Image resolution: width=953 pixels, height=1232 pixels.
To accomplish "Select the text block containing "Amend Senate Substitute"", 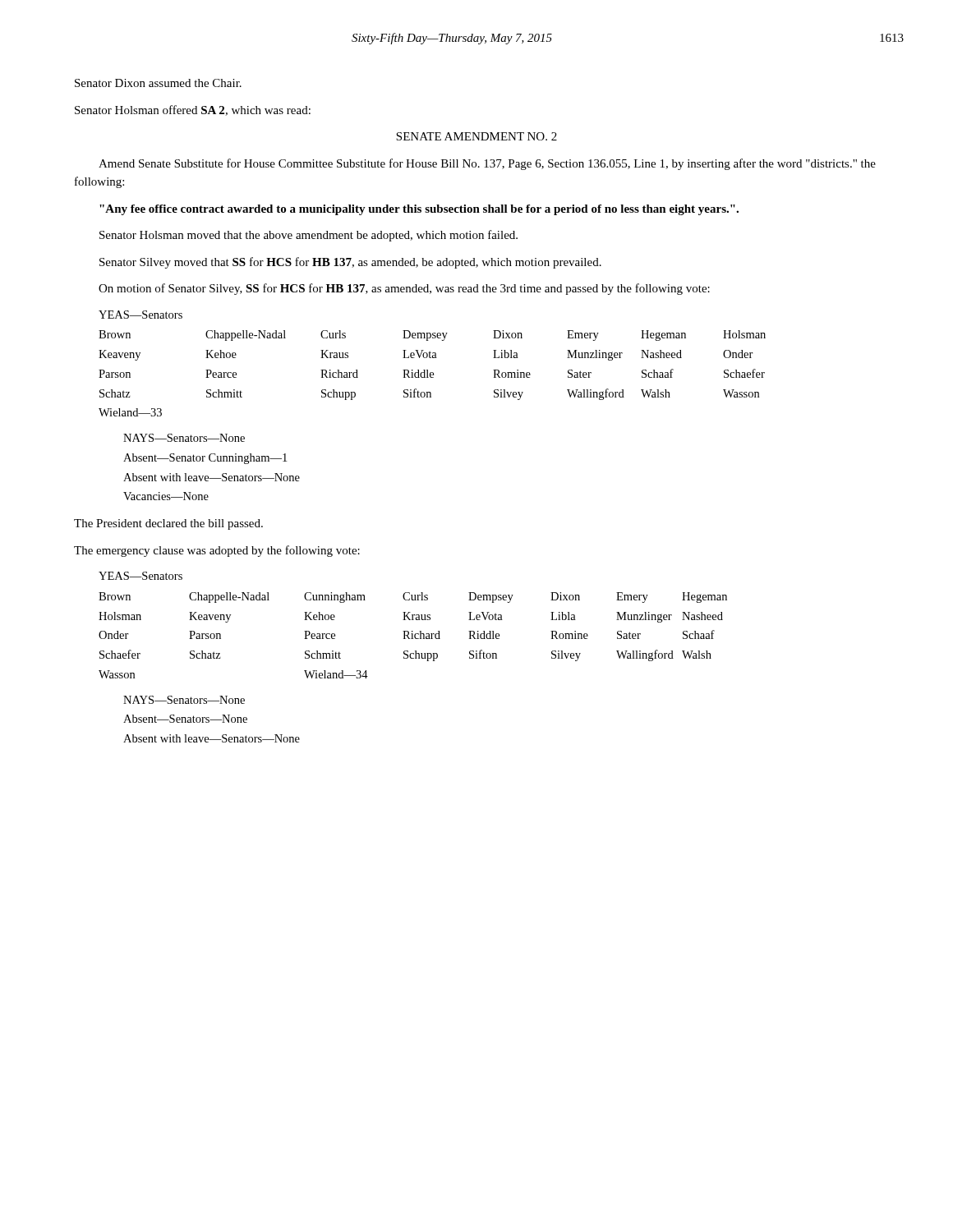I will tap(475, 172).
